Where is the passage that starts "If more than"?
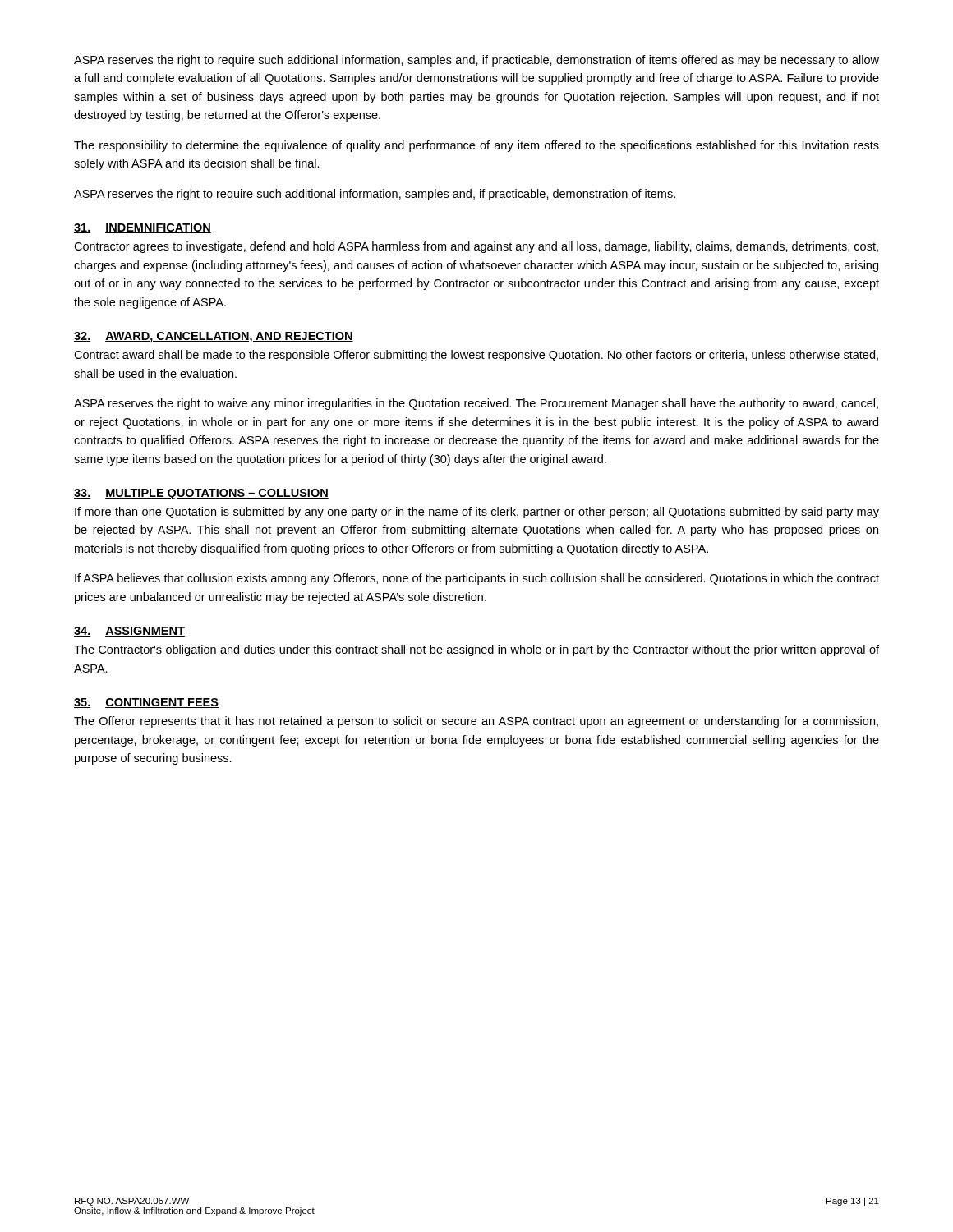The image size is (953, 1232). click(x=476, y=530)
